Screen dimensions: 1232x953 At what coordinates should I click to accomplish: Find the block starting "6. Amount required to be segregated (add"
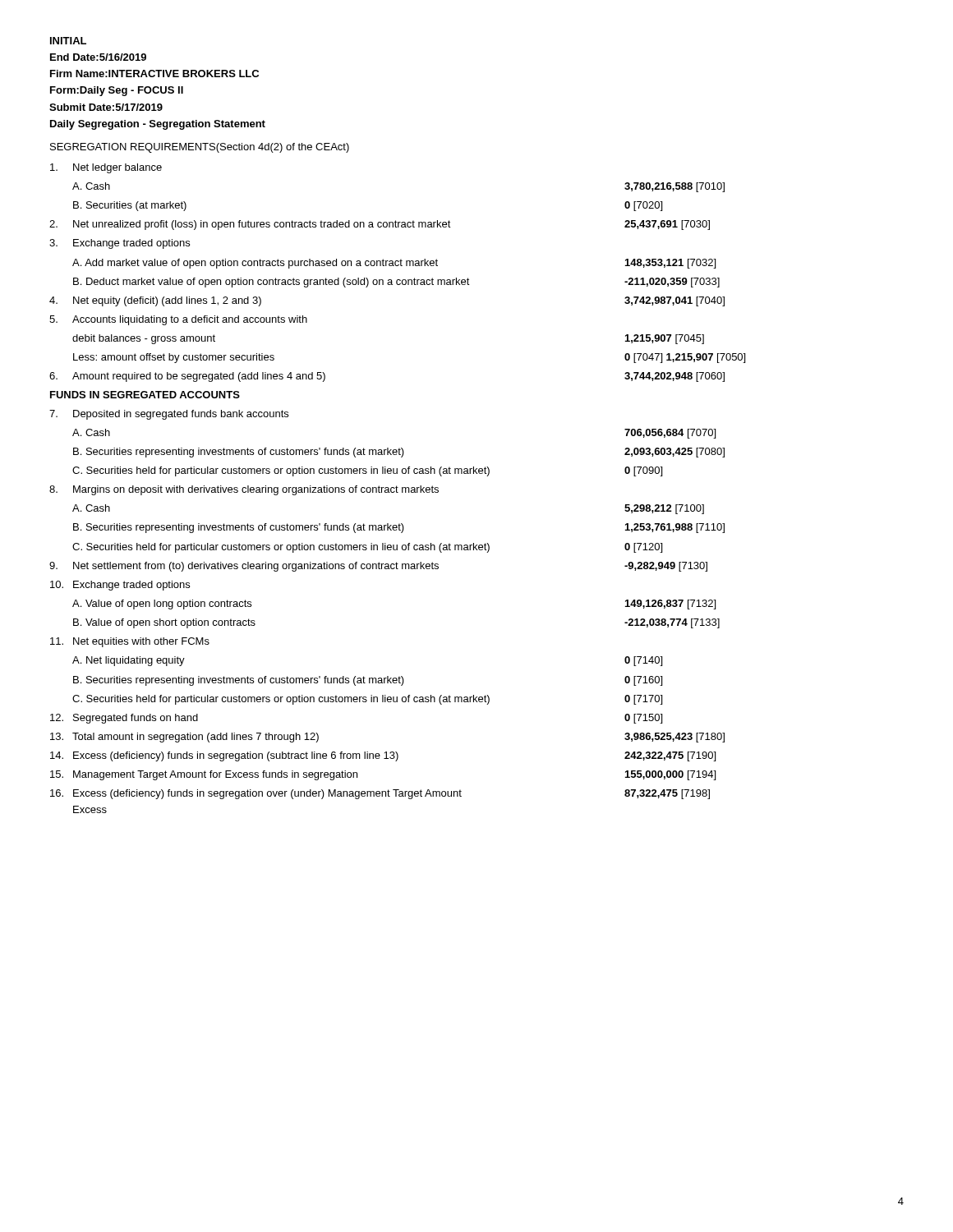pyautogui.click(x=203, y=377)
